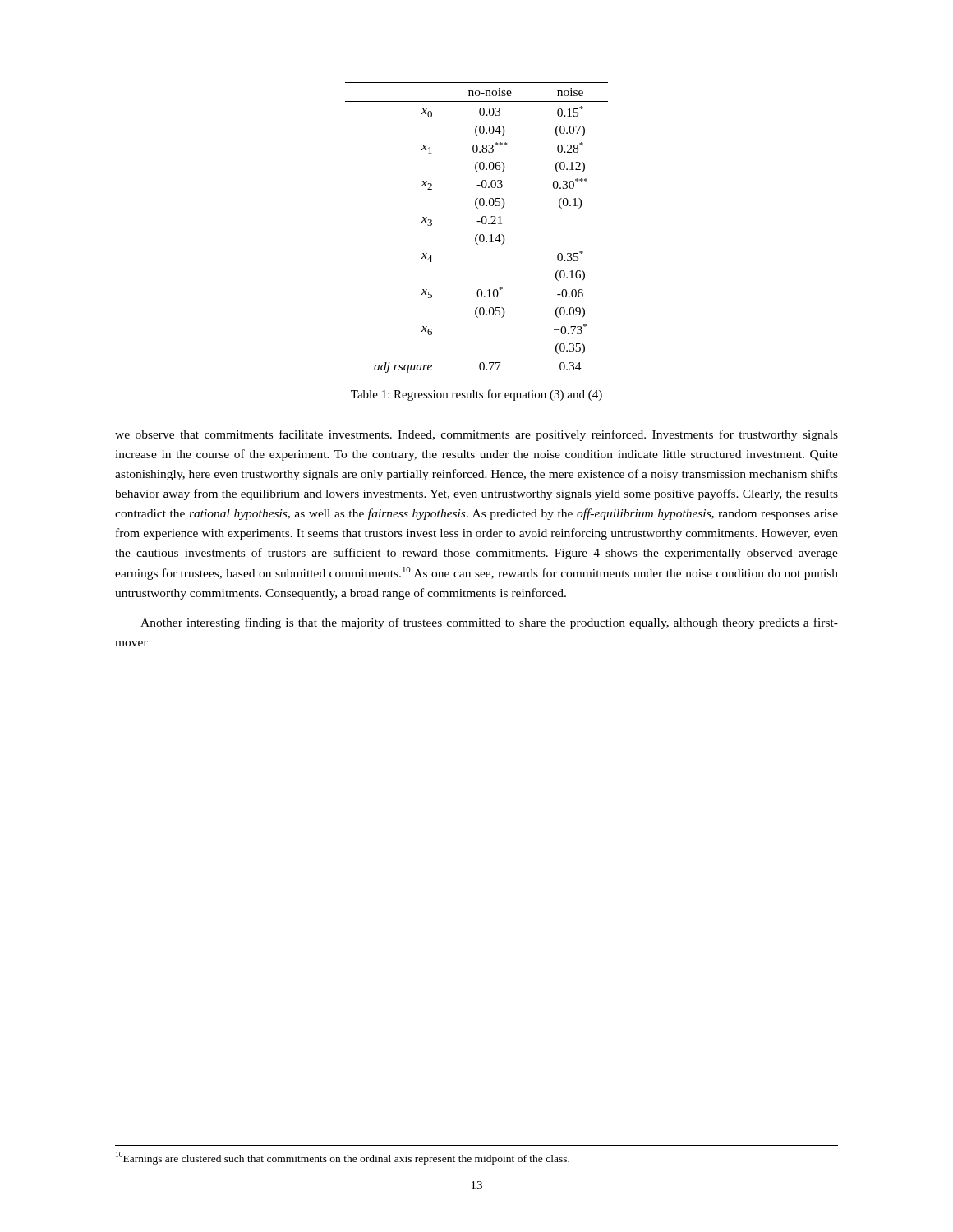Click on the footnote that says "10Earnings are clustered such that commitments on the"
953x1232 pixels.
(x=343, y=1157)
